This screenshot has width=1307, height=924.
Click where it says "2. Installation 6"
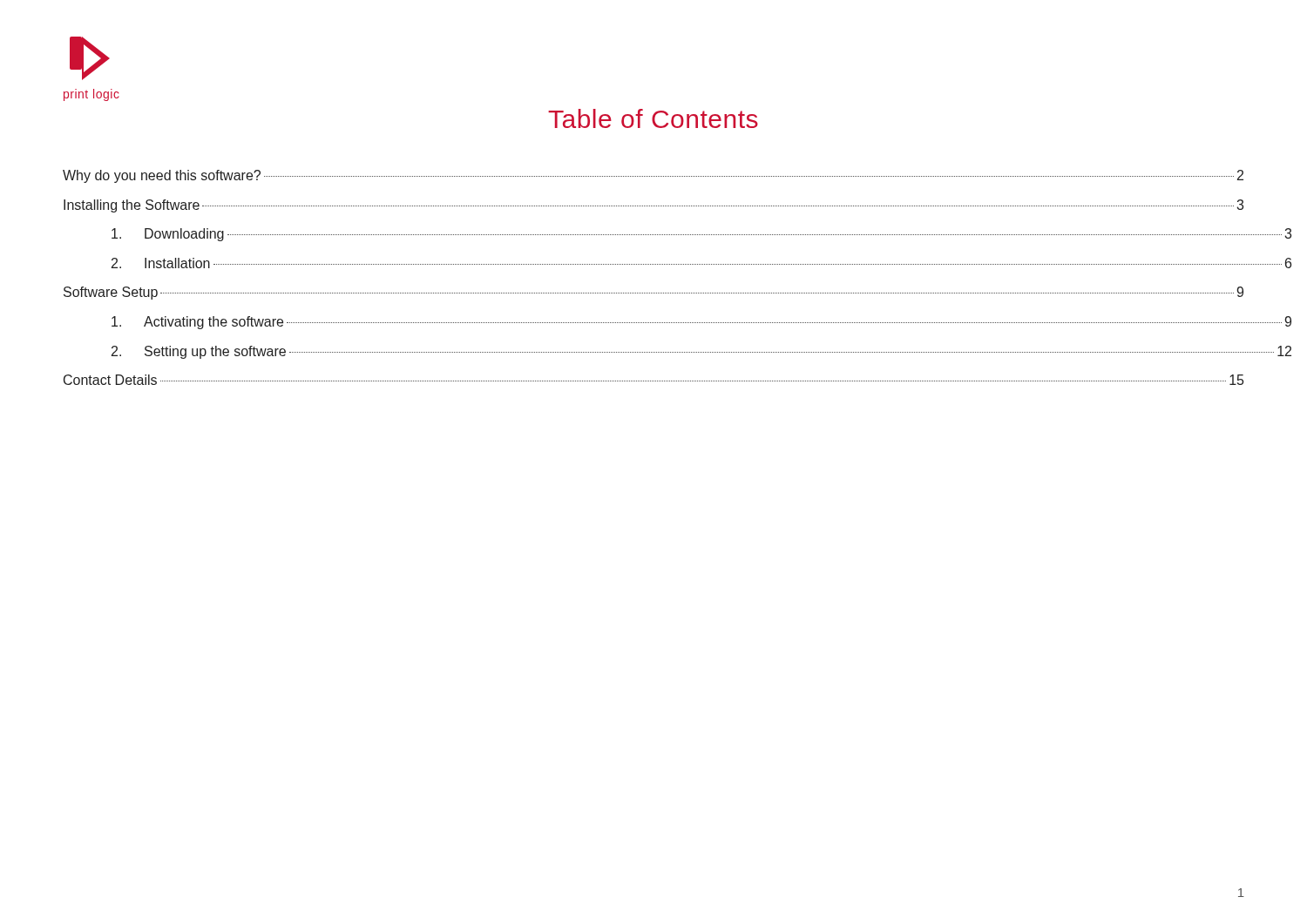701,264
